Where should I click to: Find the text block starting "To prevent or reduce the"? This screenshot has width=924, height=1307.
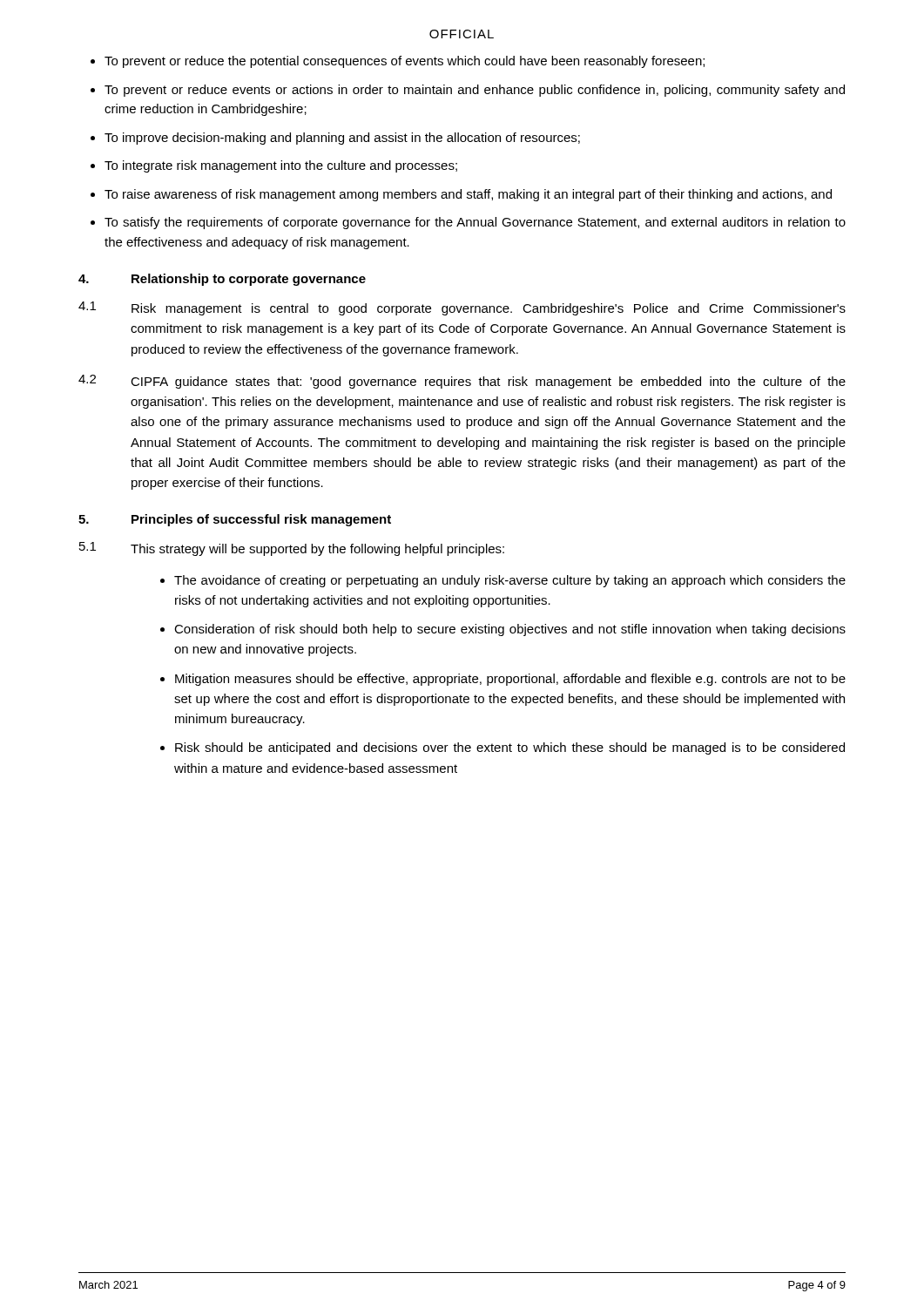[x=405, y=61]
